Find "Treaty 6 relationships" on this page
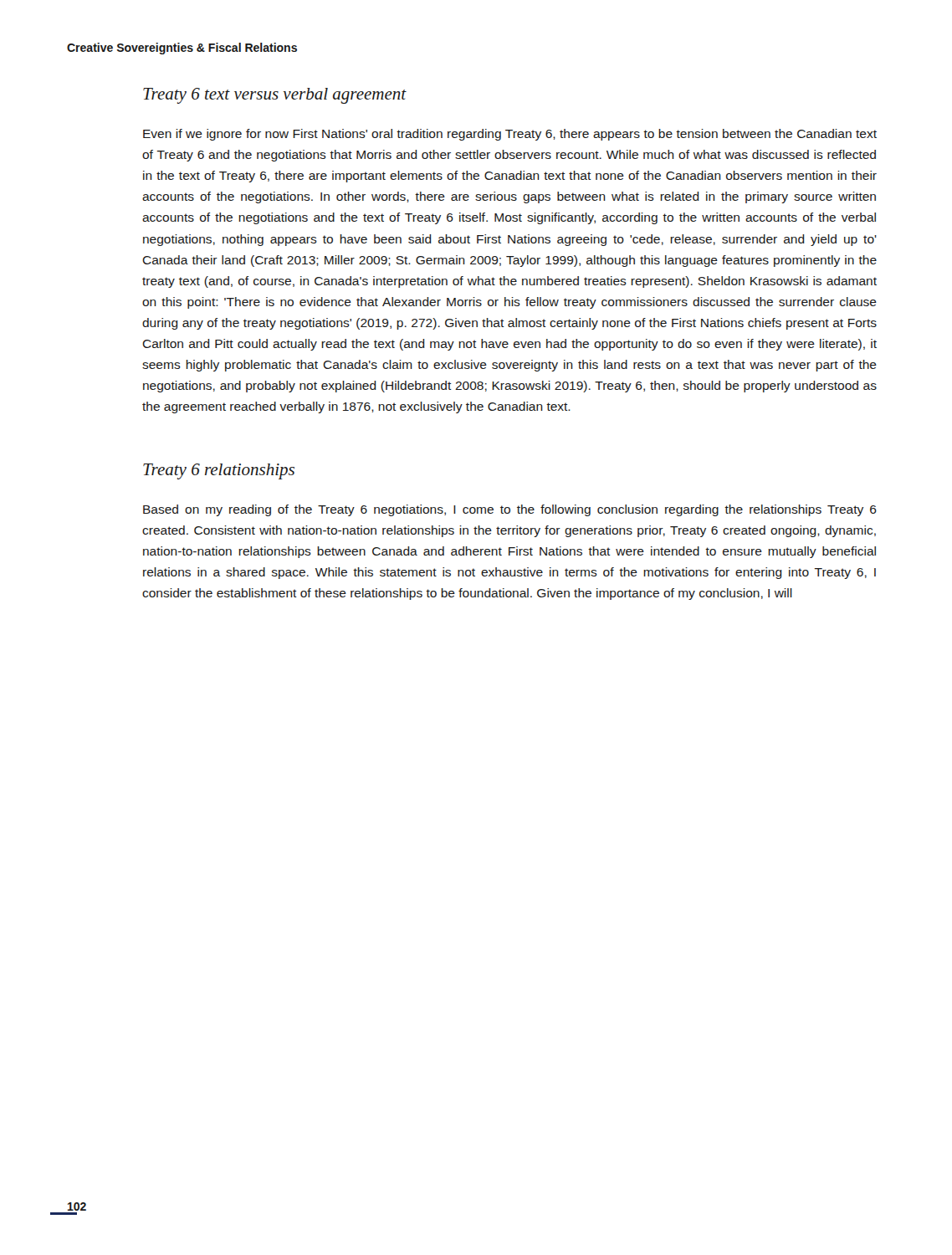Screen dimensions: 1255x952 219,469
